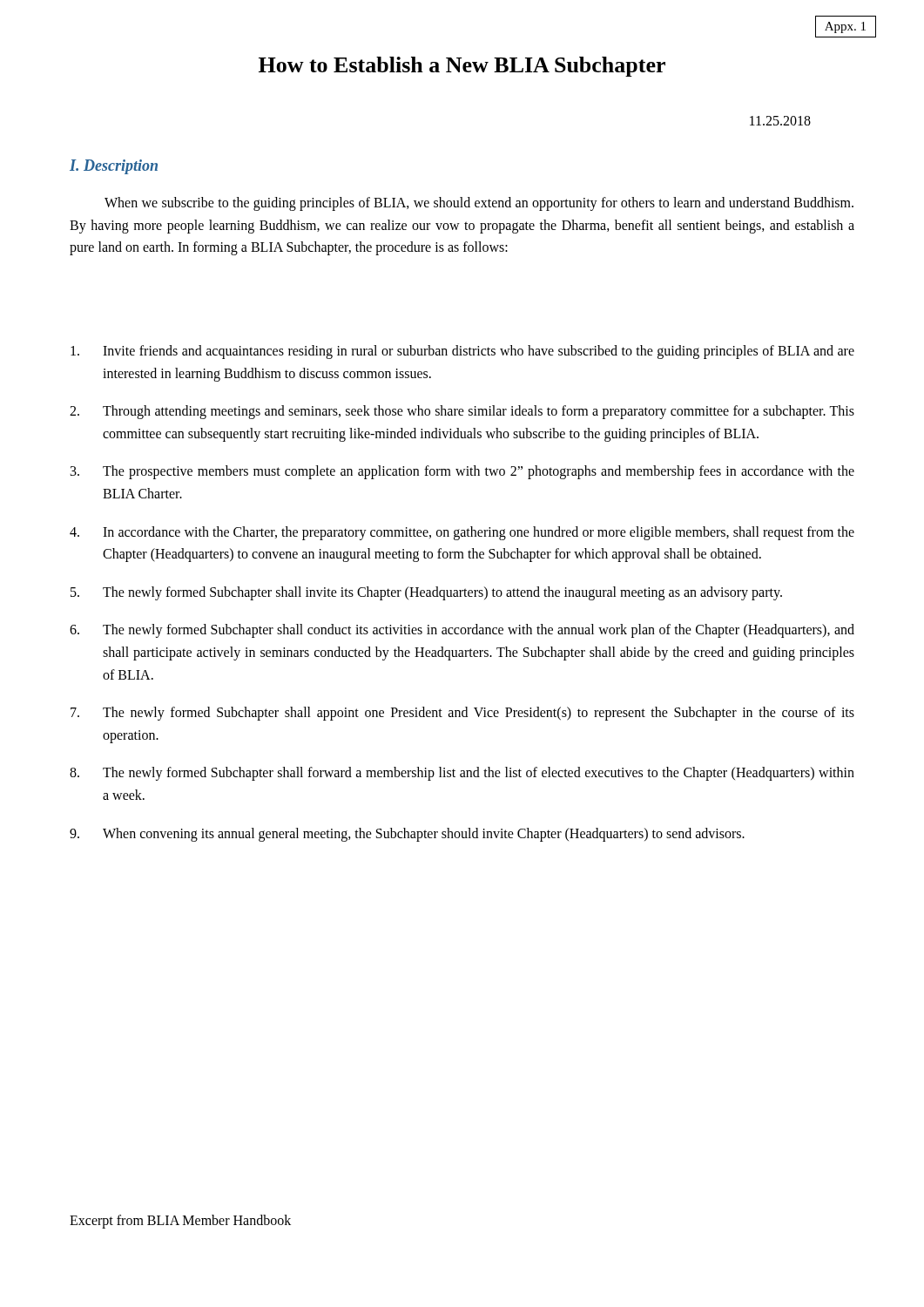The height and width of the screenshot is (1307, 924).
Task: Where is the passage that starts "Excerpt from BLIA Member"?
Action: point(180,1220)
